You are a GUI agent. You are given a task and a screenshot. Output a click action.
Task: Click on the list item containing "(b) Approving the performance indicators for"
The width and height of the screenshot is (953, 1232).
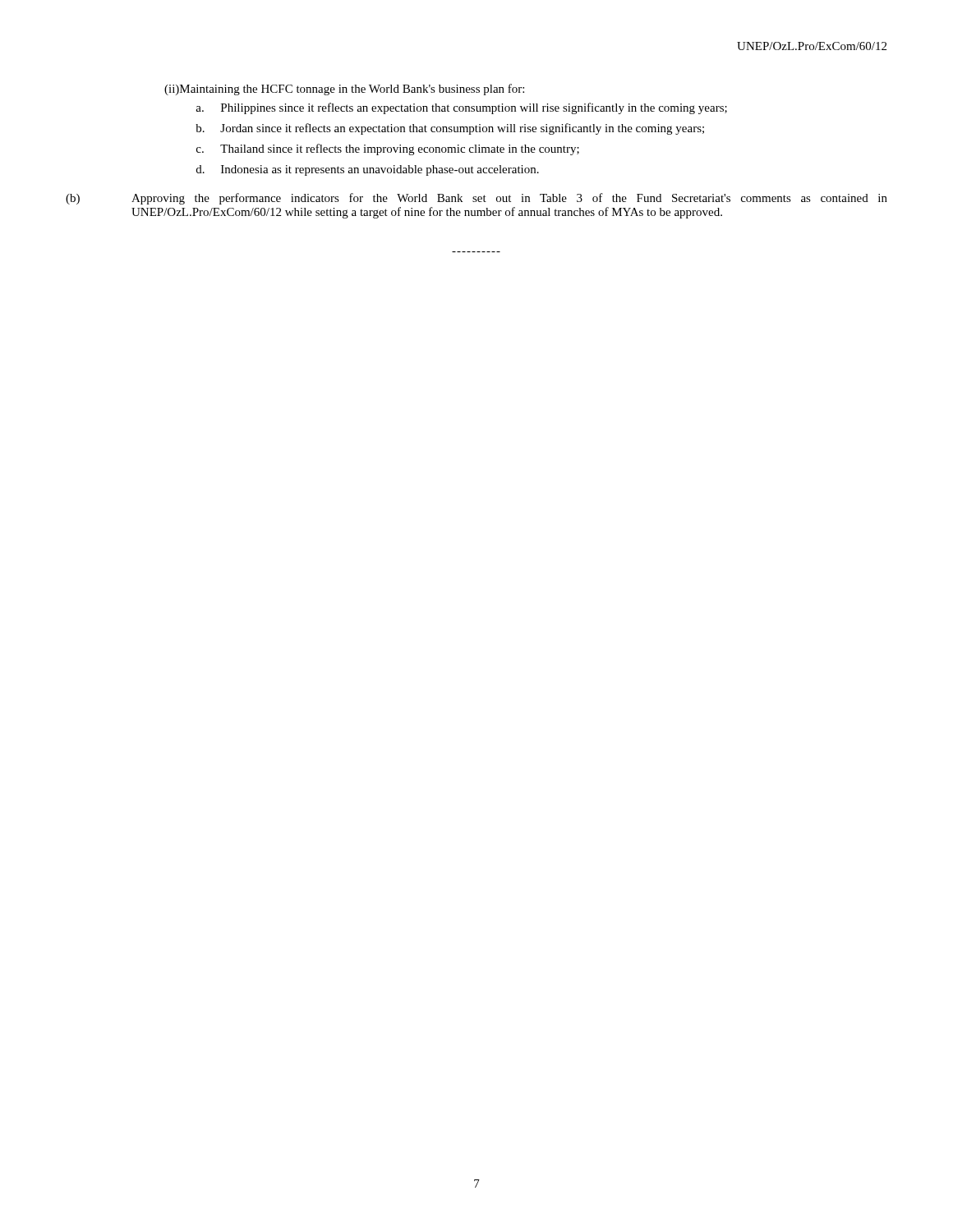[476, 205]
